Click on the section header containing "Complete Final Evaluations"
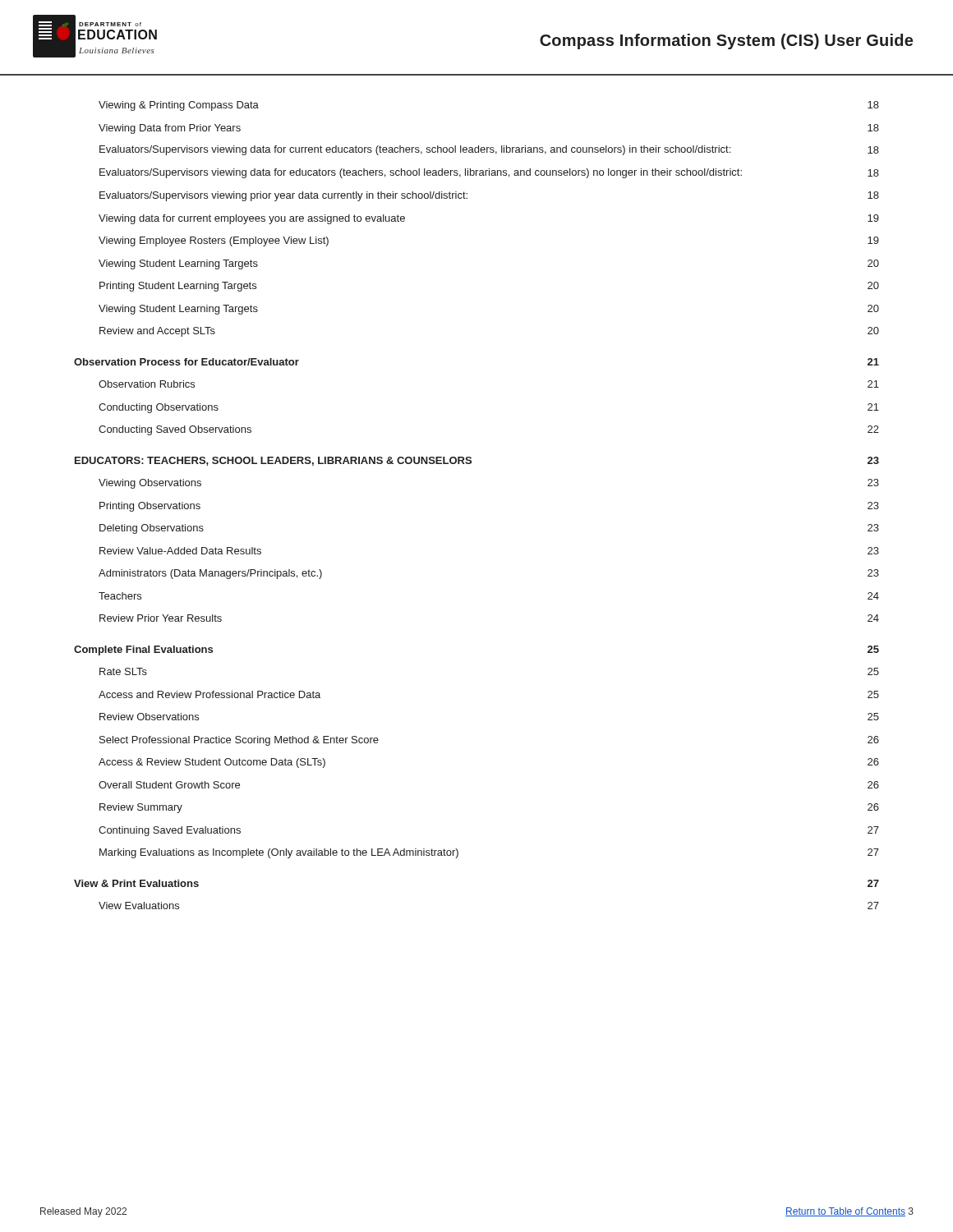 click(143, 650)
